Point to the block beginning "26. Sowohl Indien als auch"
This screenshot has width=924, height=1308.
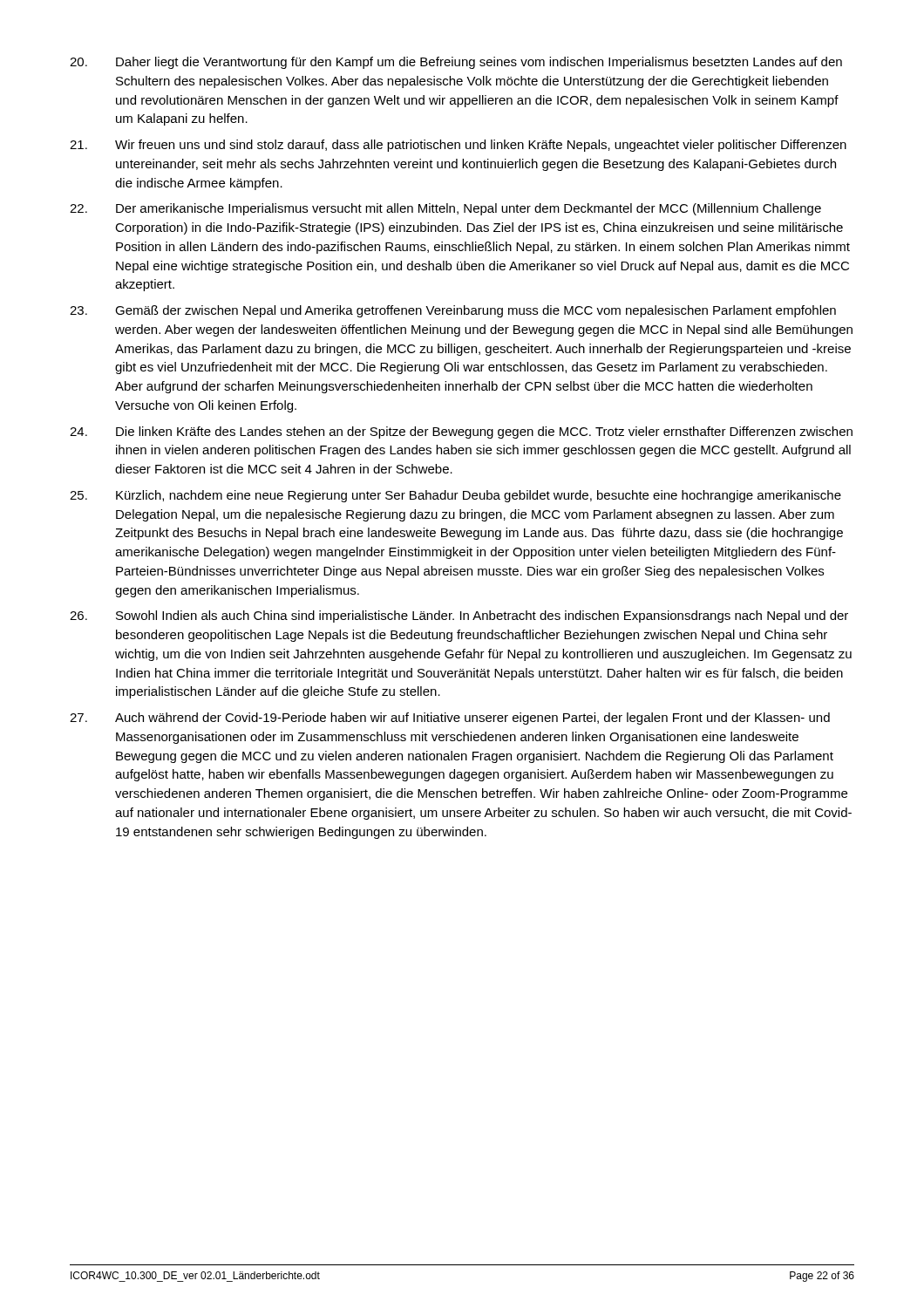[x=462, y=654]
